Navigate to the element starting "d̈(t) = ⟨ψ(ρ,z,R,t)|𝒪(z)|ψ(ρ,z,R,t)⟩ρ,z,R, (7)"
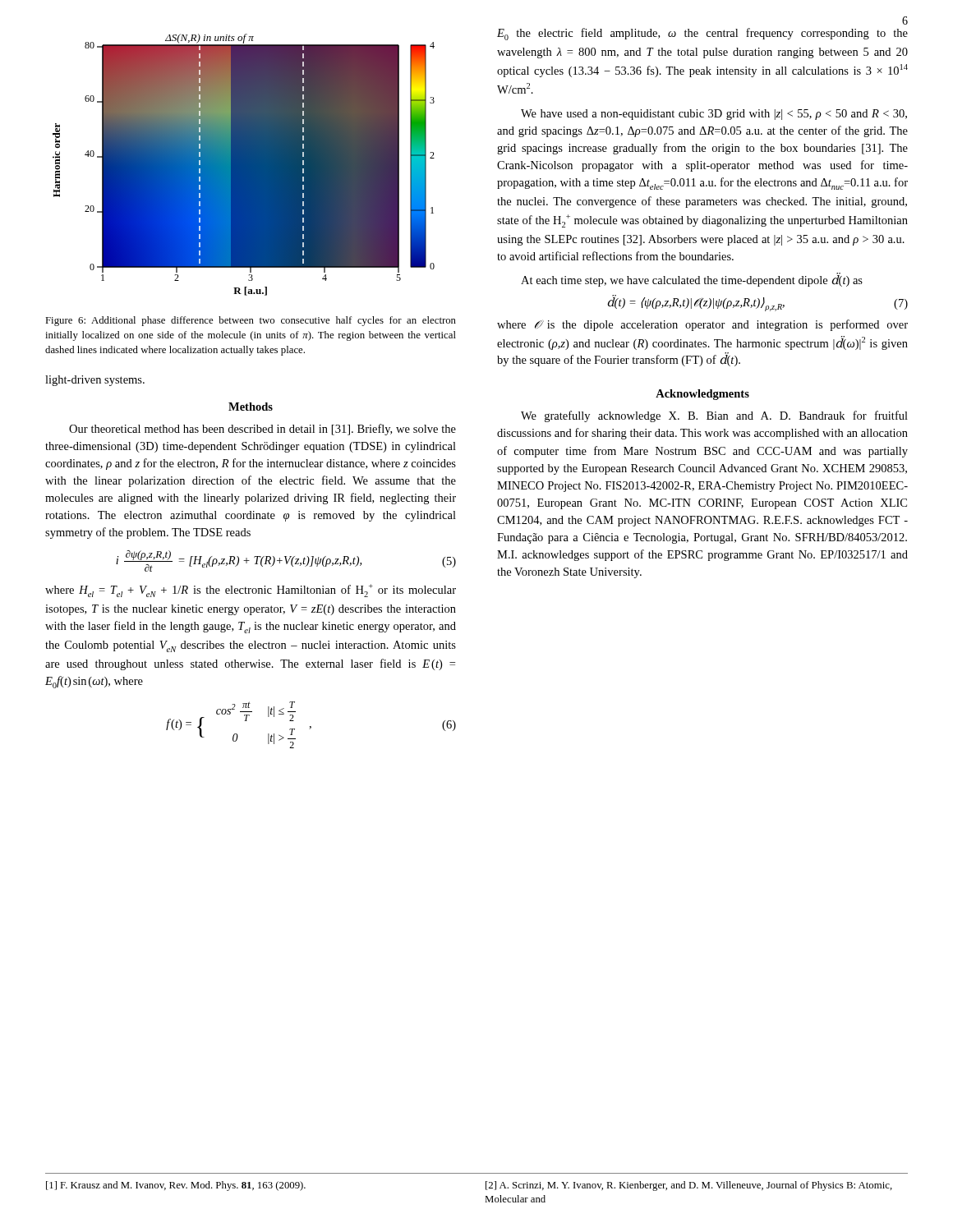The height and width of the screenshot is (1232, 953). 702,303
